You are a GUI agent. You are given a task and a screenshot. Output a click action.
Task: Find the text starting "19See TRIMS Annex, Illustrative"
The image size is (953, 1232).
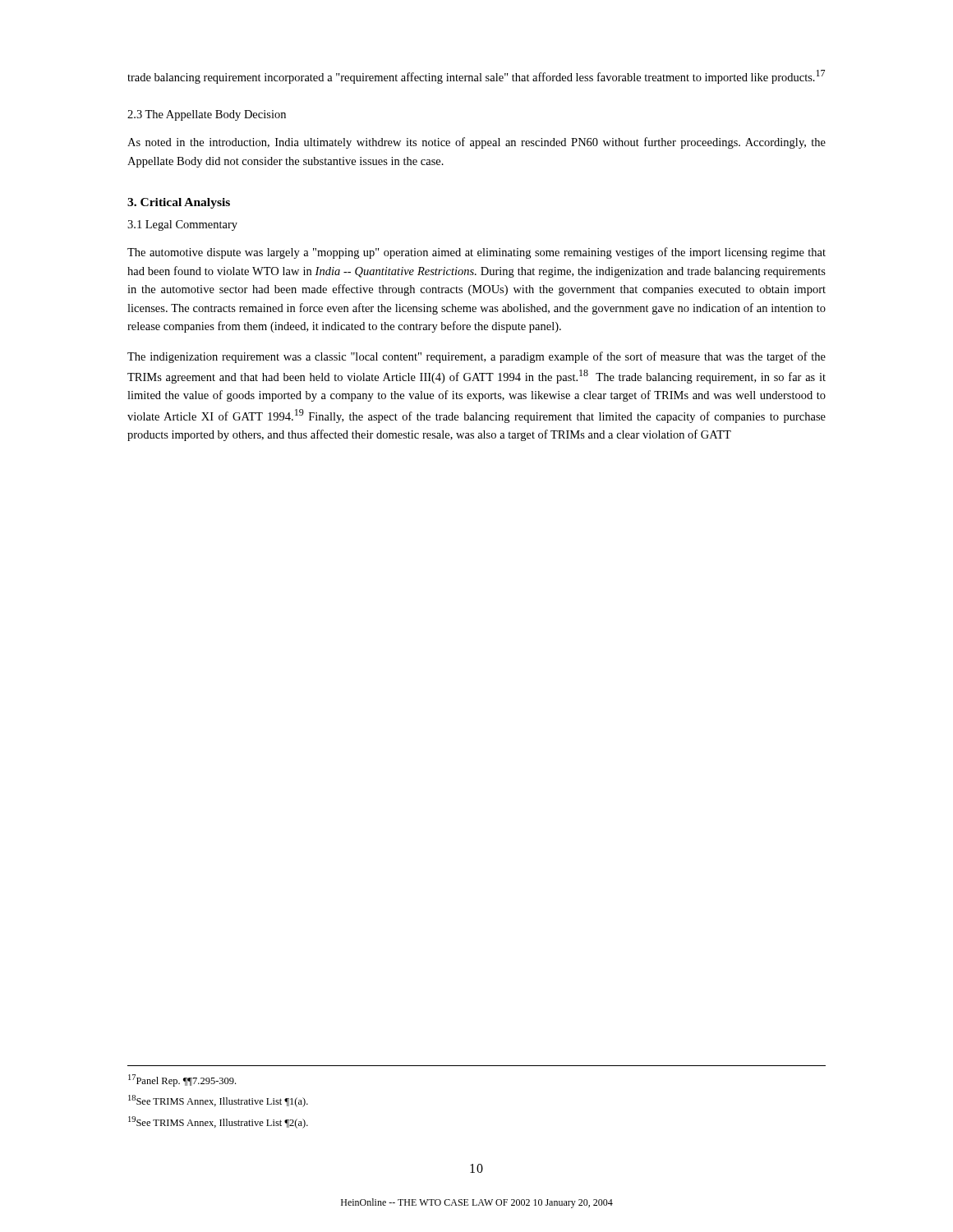[x=218, y=1121]
